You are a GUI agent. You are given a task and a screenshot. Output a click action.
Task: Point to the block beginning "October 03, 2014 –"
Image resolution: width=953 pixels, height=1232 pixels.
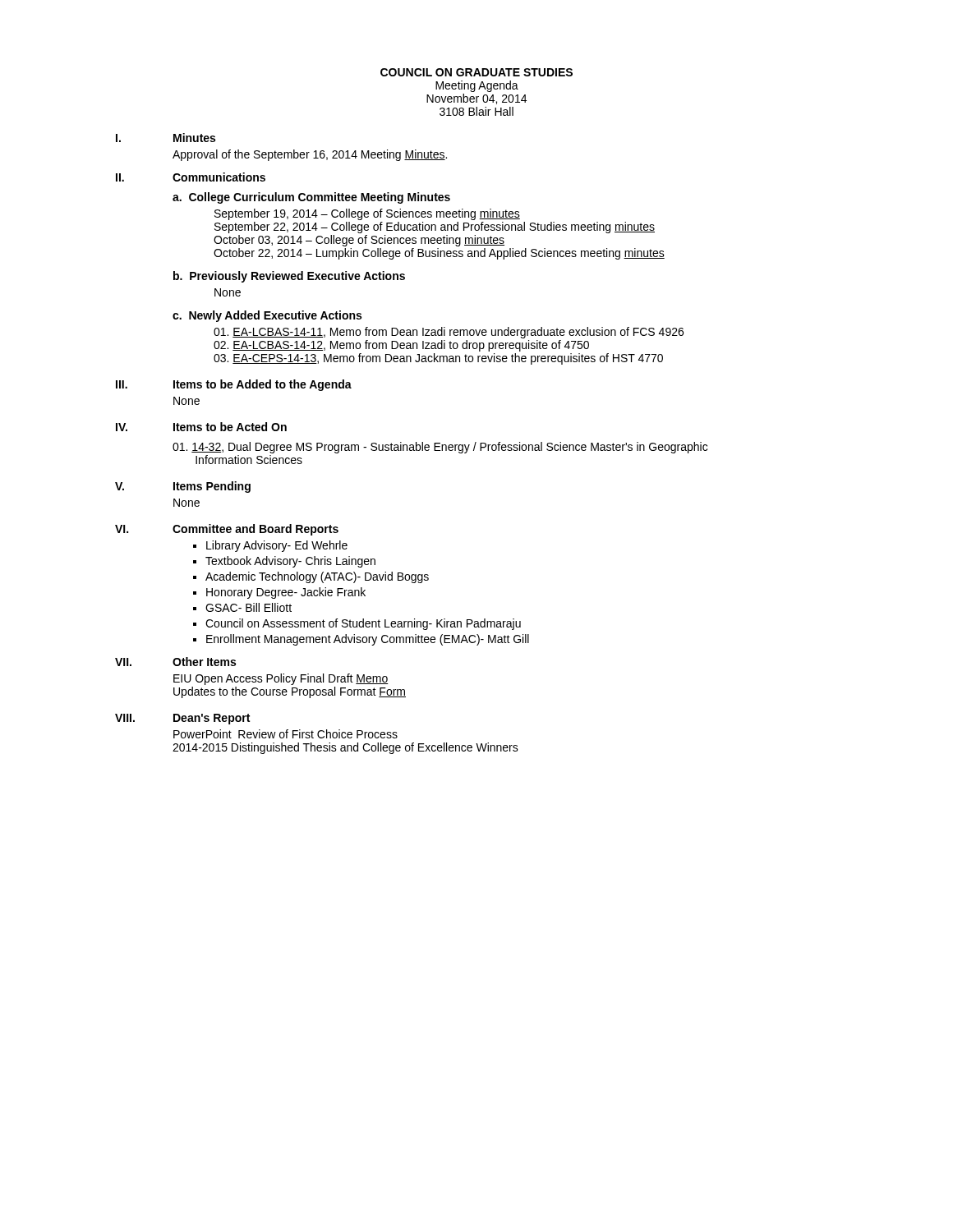pyautogui.click(x=359, y=240)
